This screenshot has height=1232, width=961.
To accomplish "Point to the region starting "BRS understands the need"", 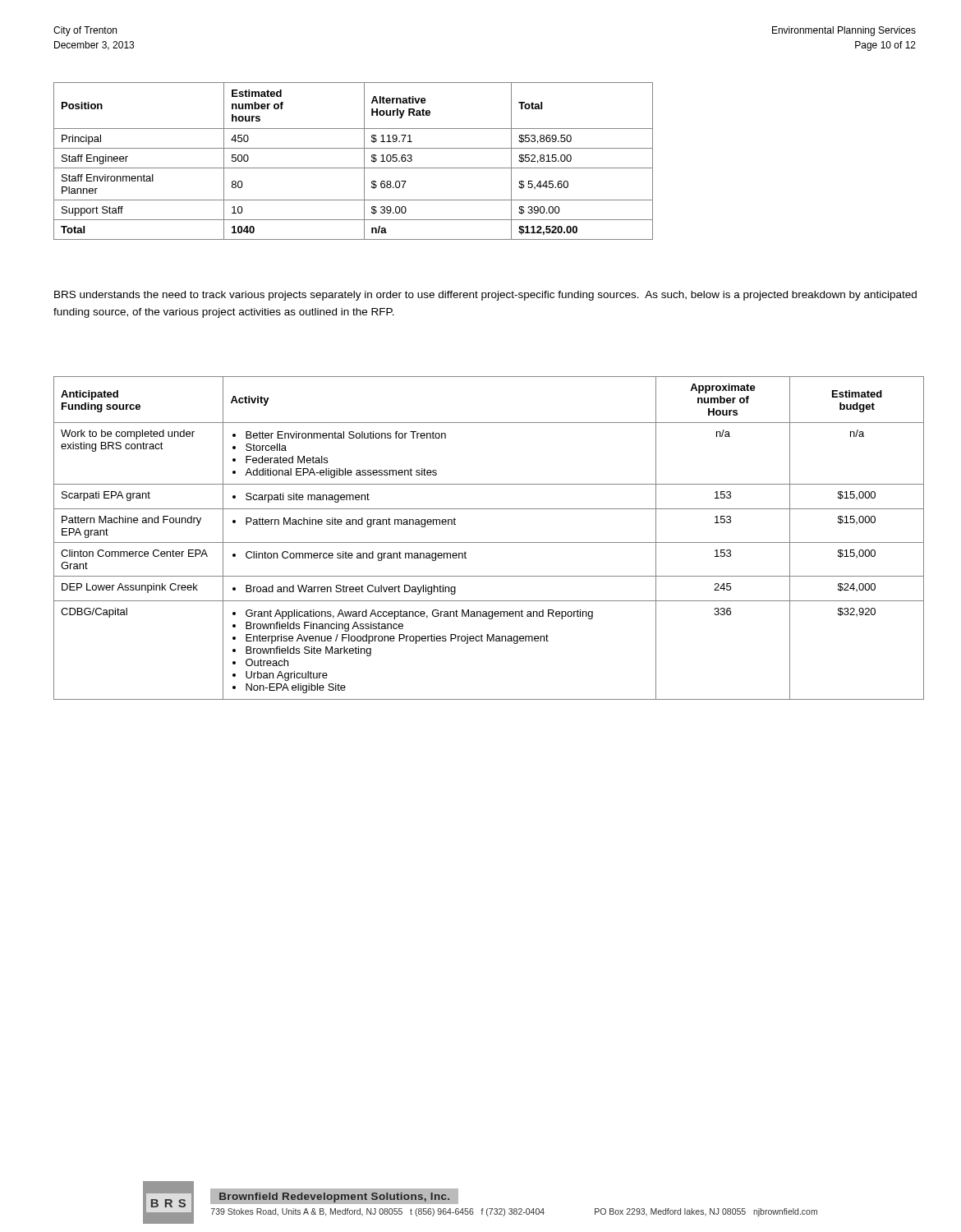I will [485, 303].
